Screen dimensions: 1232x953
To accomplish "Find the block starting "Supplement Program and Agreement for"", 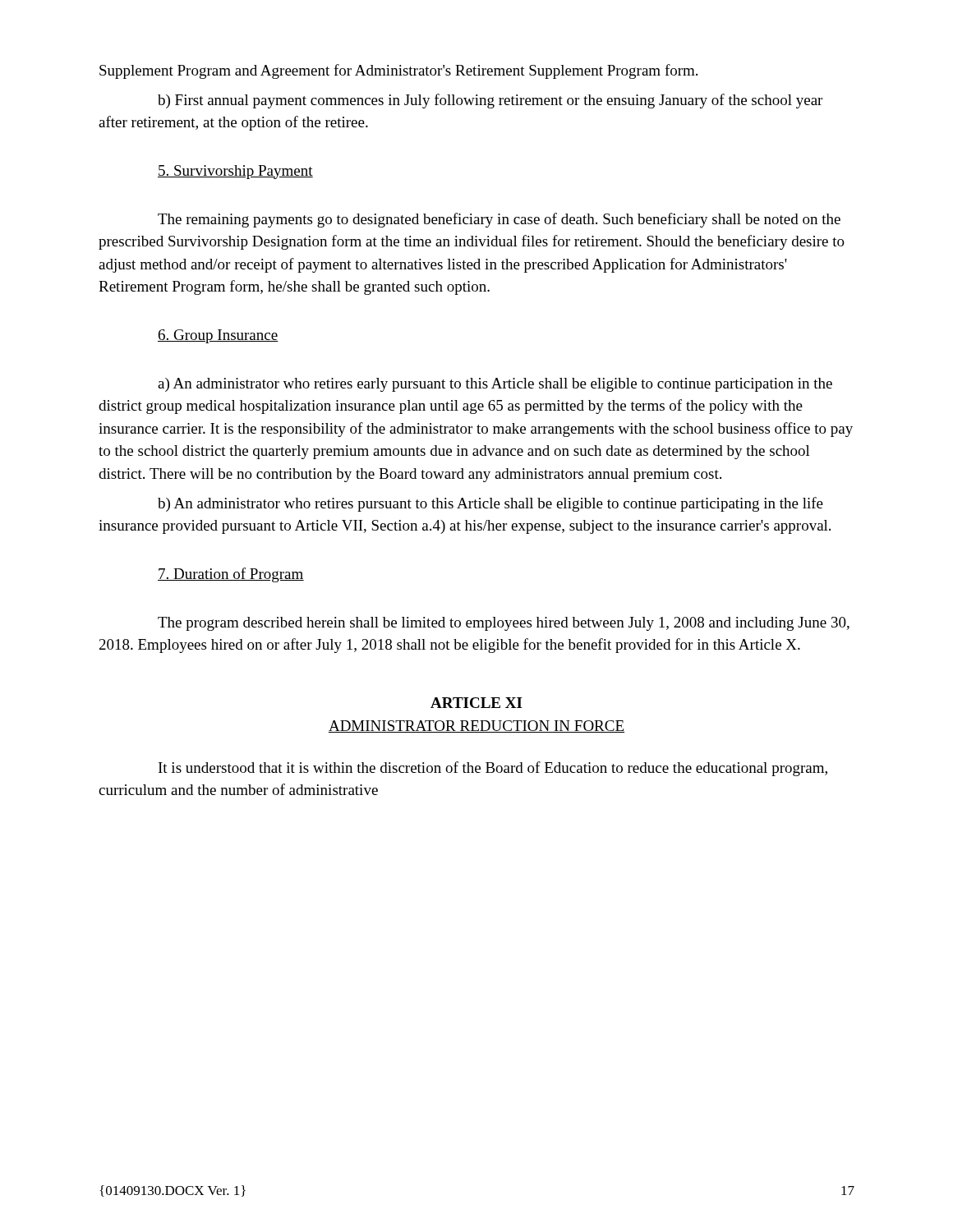I will pyautogui.click(x=399, y=70).
